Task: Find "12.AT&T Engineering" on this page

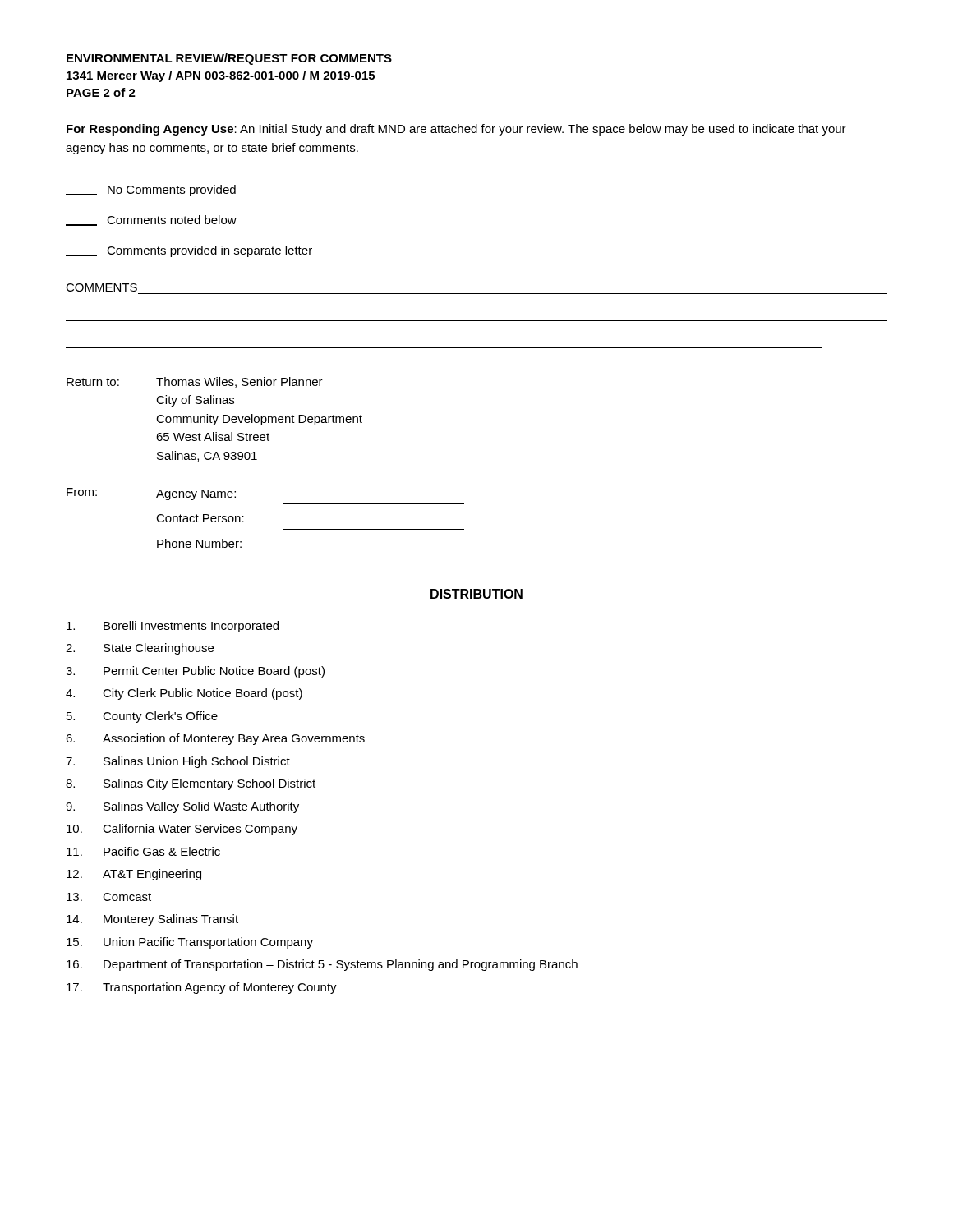Action: pyautogui.click(x=134, y=875)
